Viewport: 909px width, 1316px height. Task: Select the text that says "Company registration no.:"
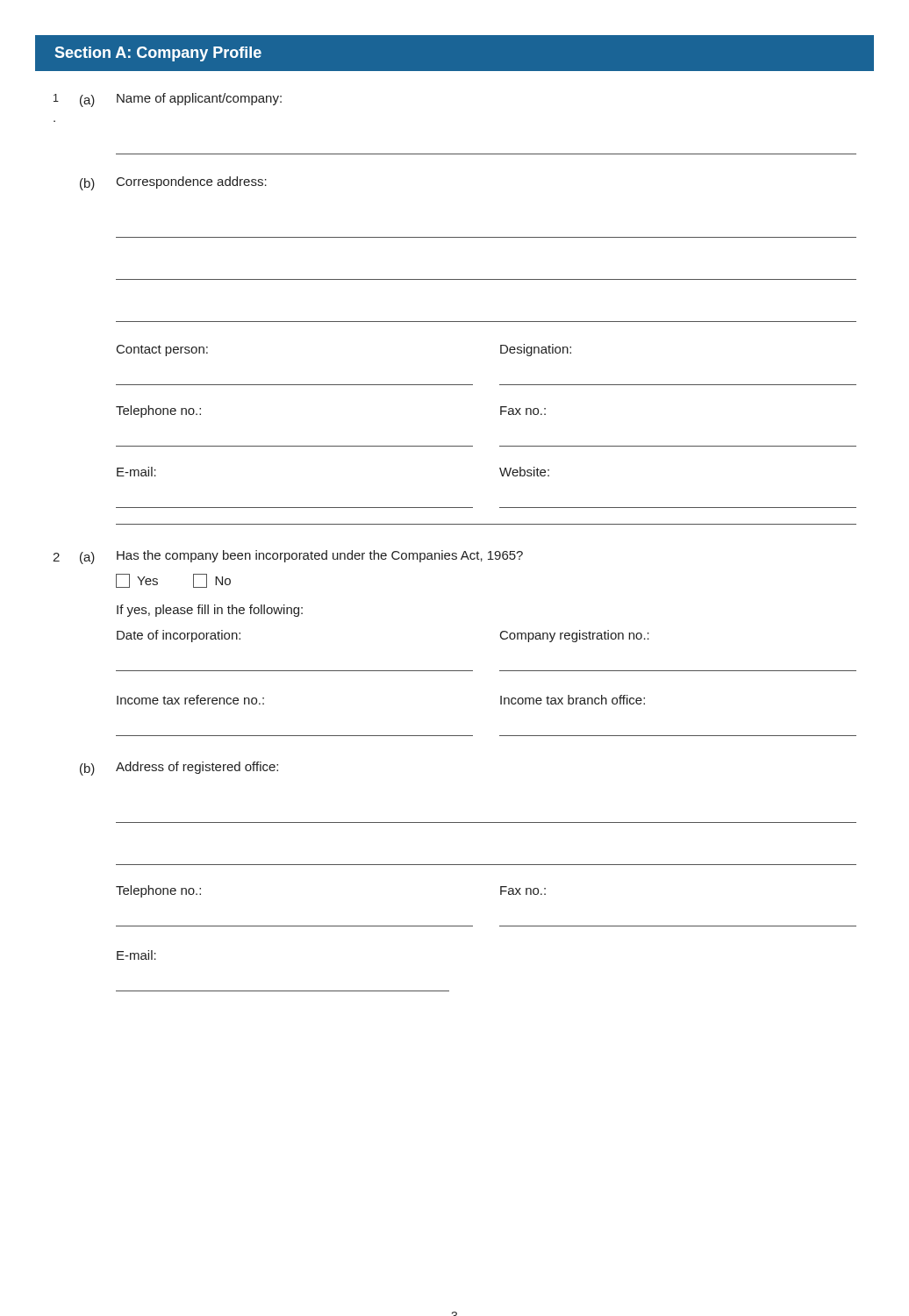point(575,636)
